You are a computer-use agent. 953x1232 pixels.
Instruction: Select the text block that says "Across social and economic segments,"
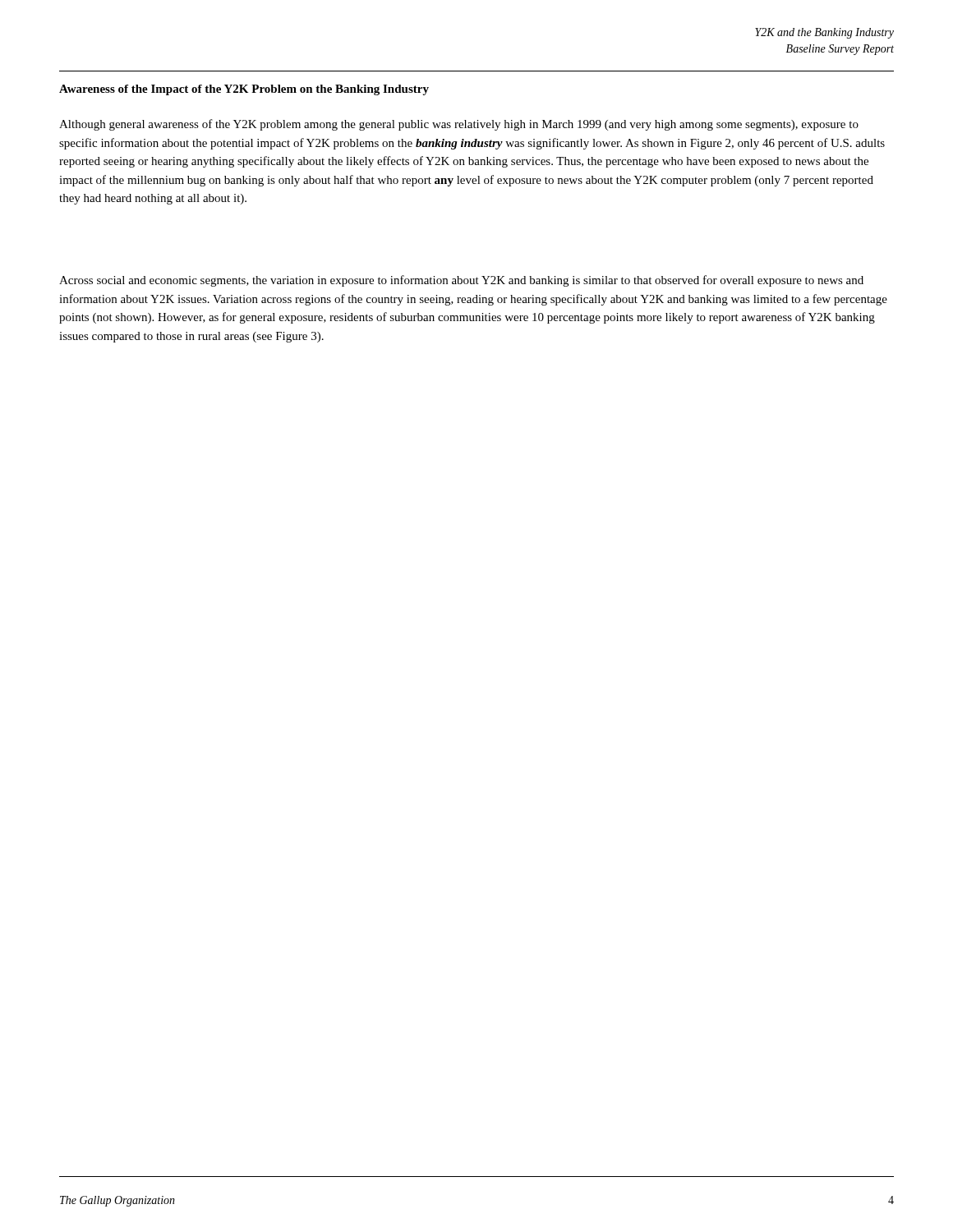(x=473, y=308)
